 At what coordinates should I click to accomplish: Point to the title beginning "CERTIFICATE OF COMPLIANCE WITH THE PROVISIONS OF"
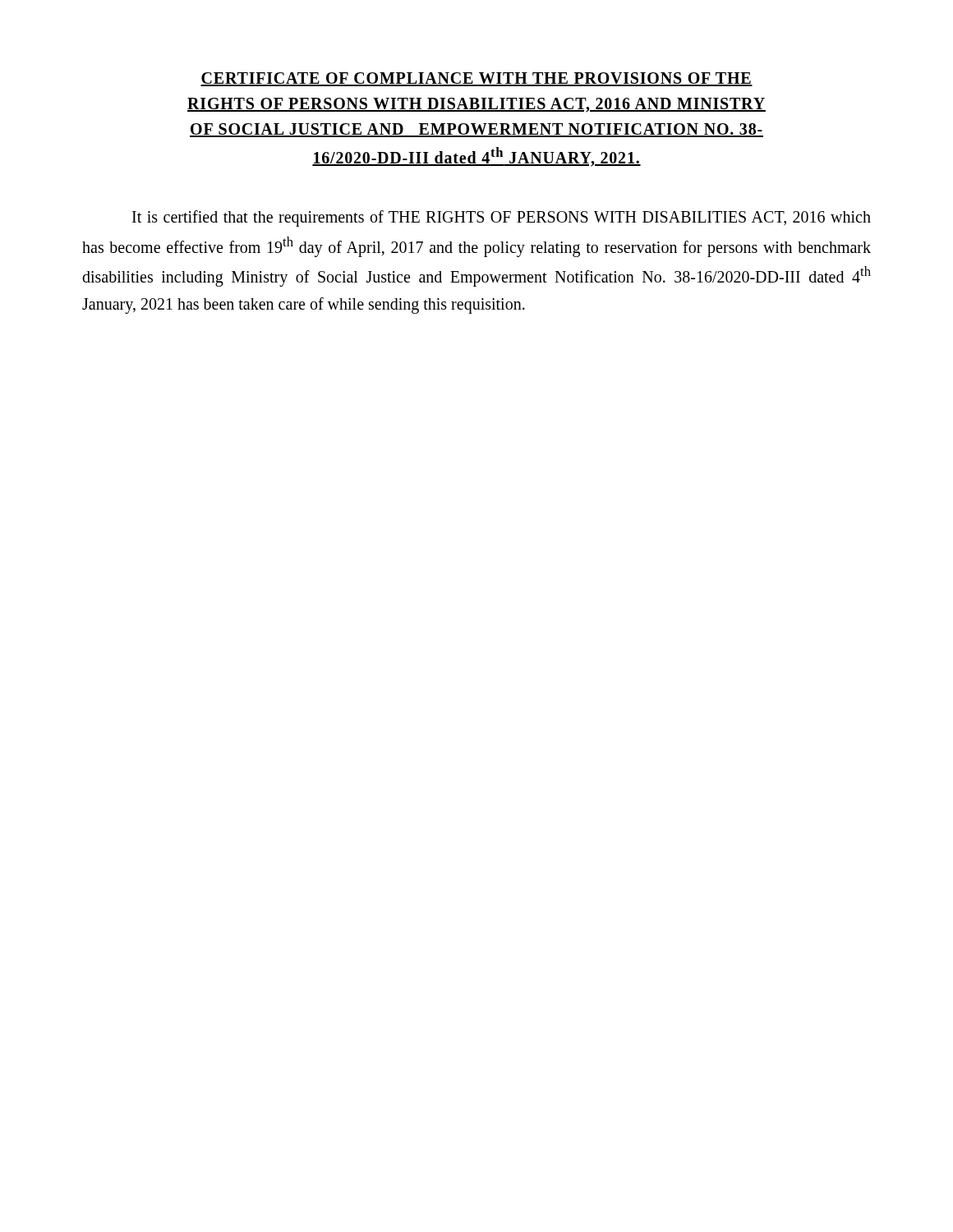[x=476, y=118]
